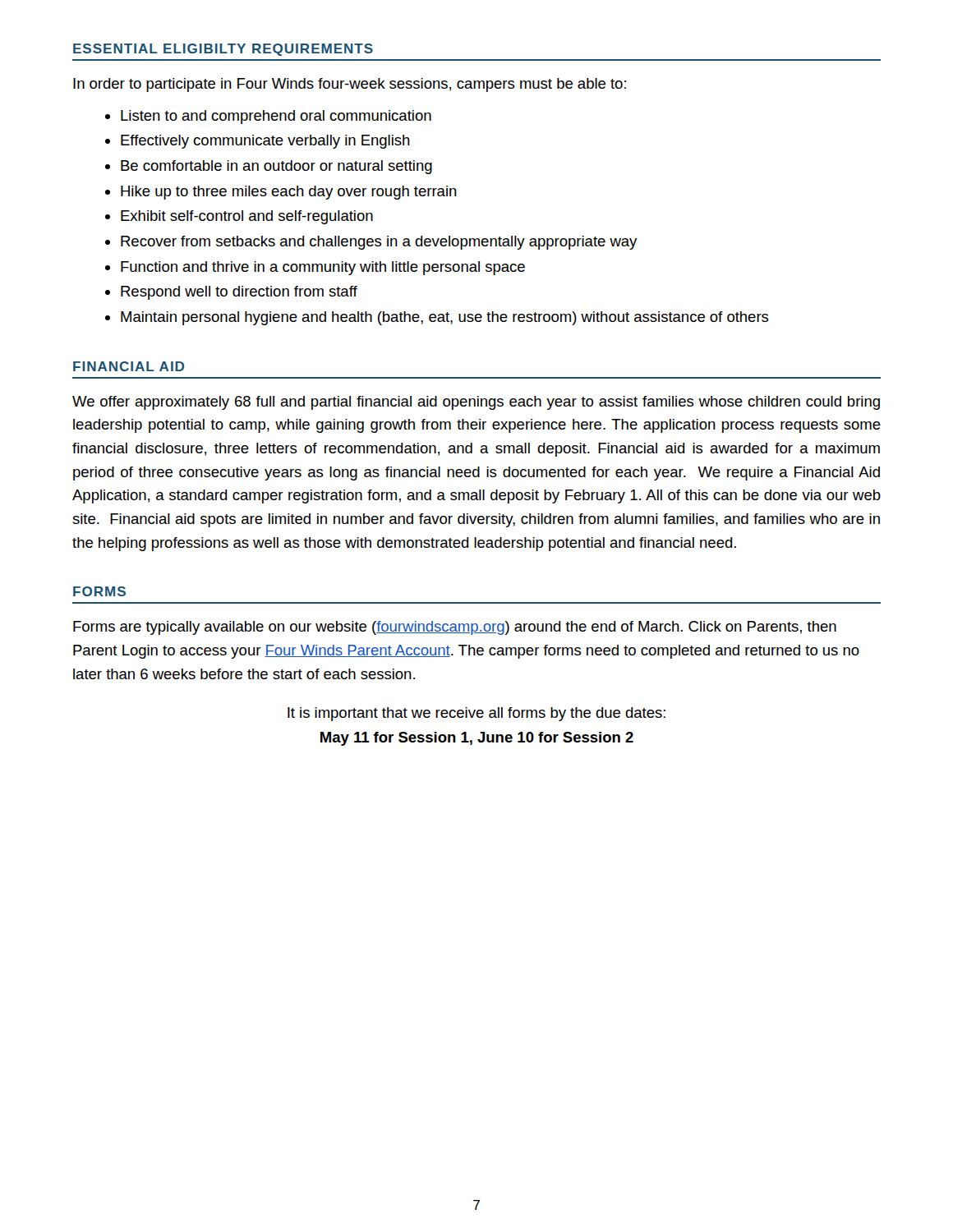
Task: Select the passage starting "Be comfortable in an outdoor or natural setting"
Action: click(x=276, y=165)
